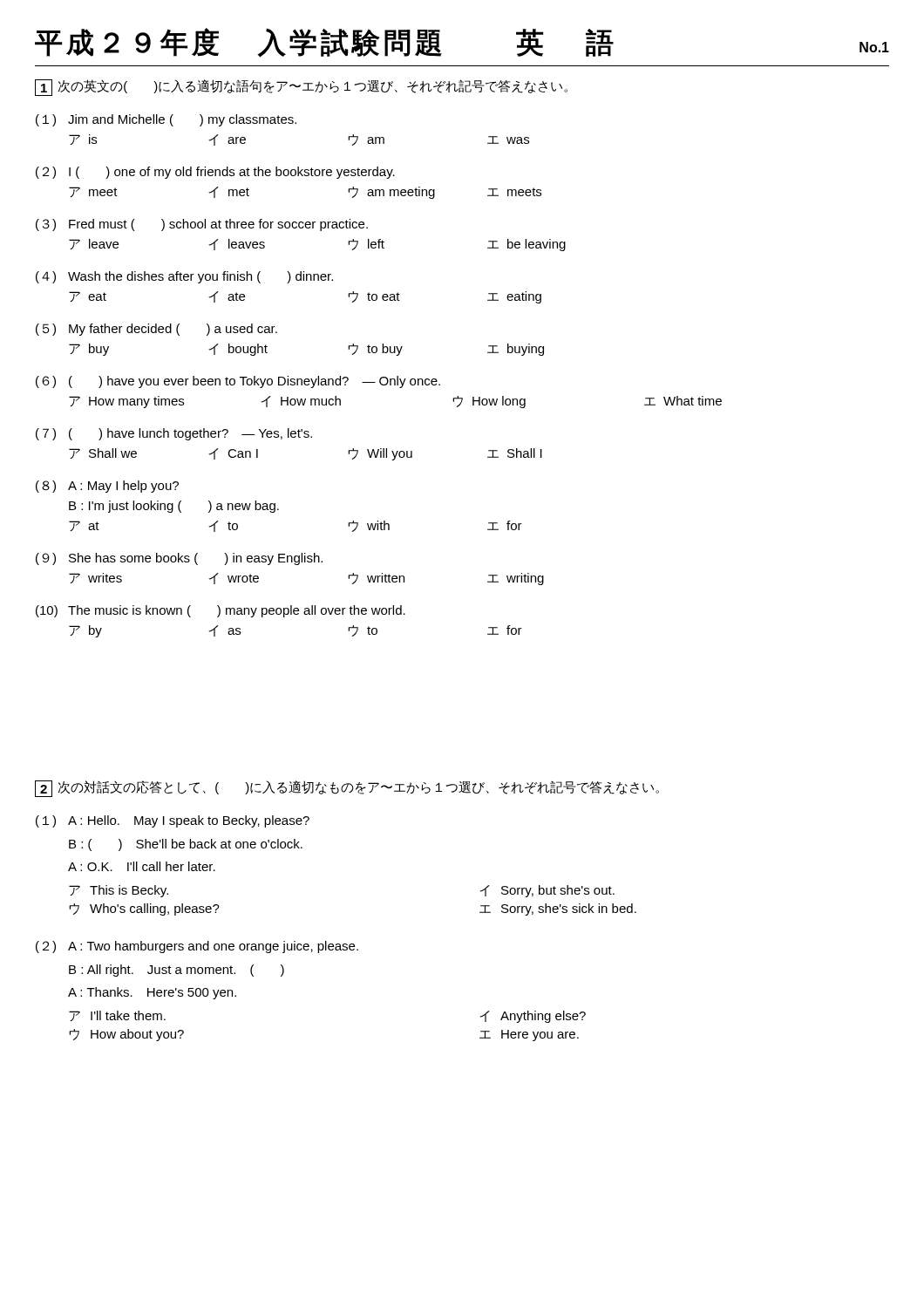This screenshot has width=924, height=1308.
Task: Click the passage that begins "(４) Wash the dishes after you"
Action: click(184, 277)
